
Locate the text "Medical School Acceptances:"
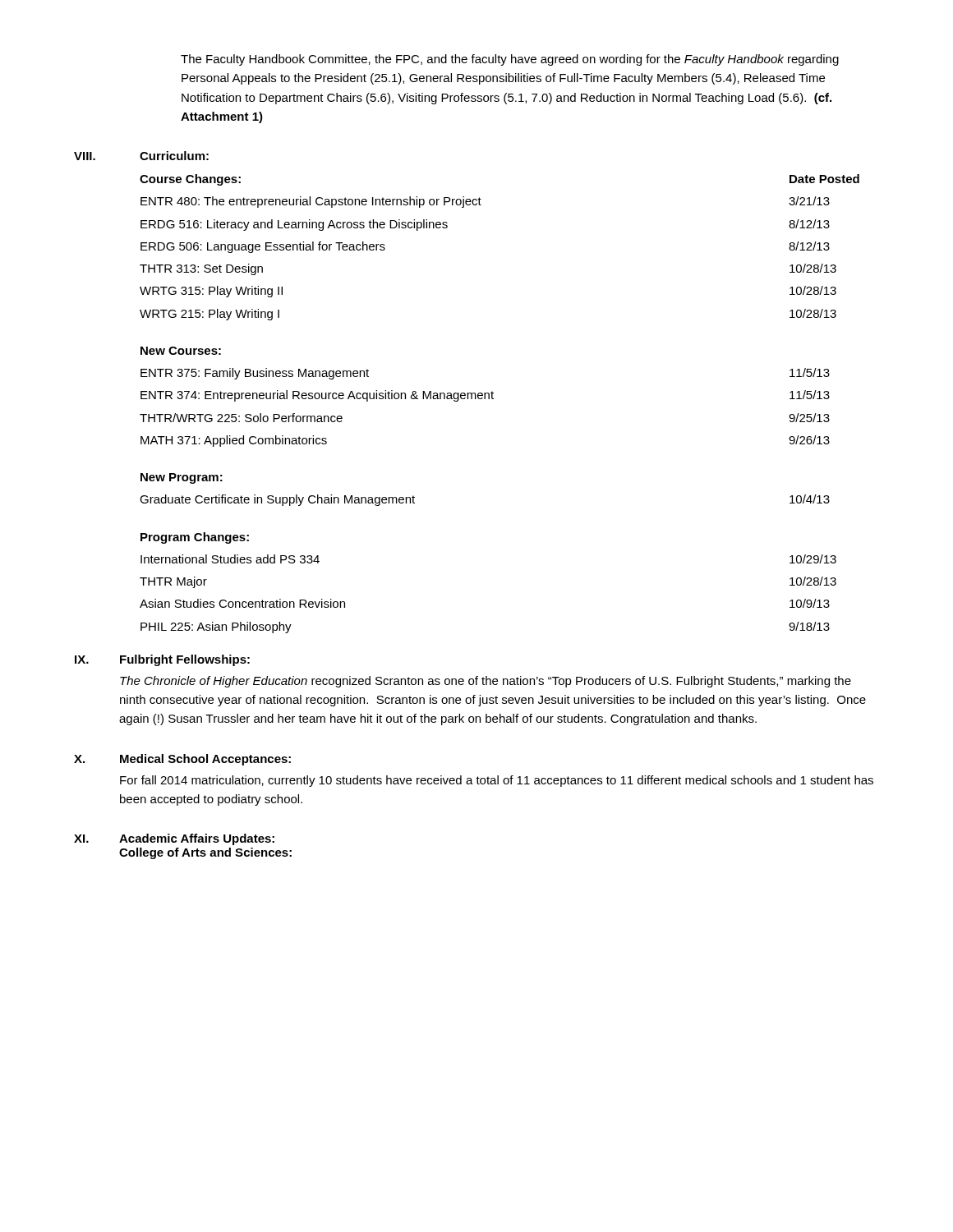206,758
